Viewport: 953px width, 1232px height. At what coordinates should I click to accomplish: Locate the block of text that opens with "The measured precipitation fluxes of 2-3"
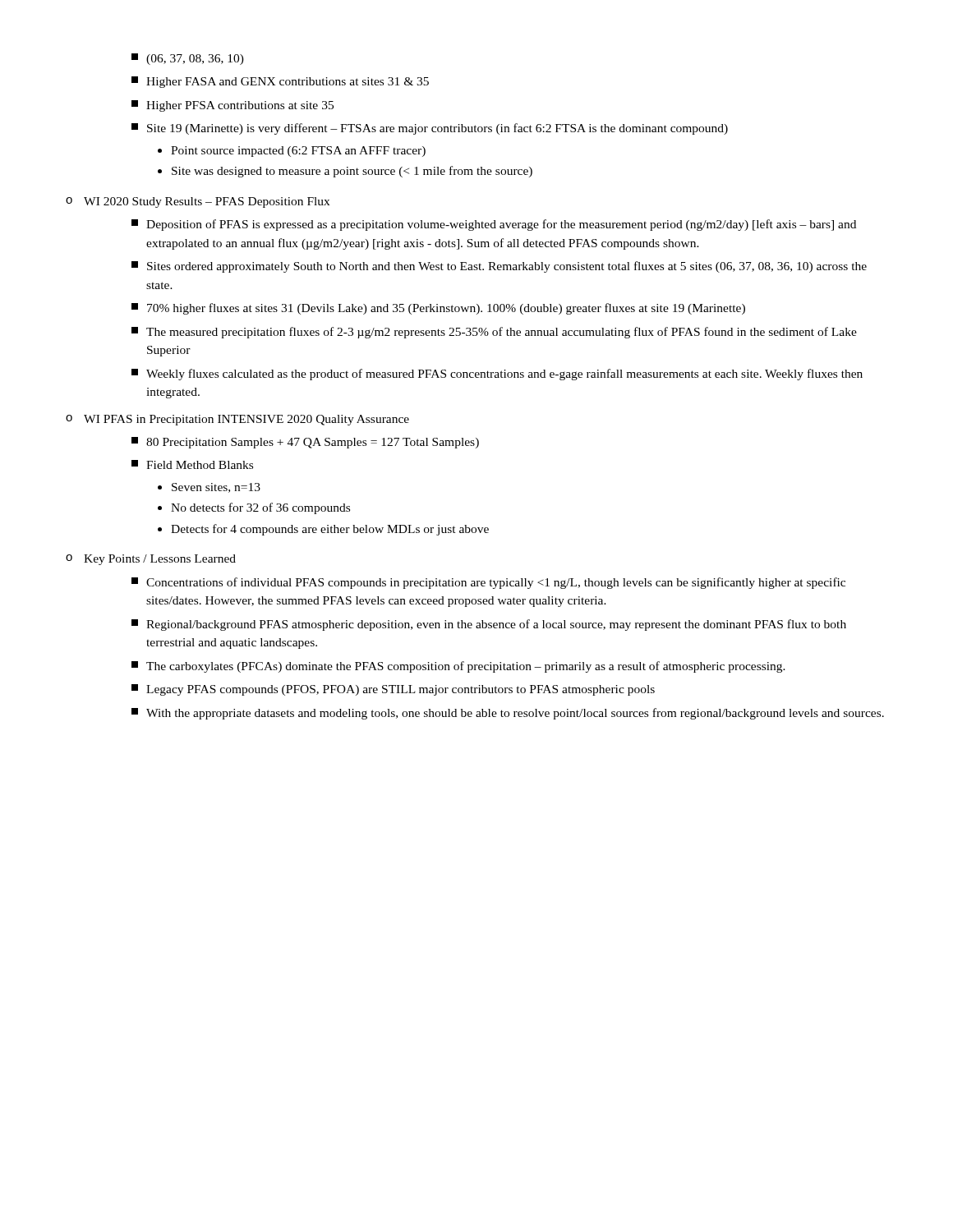pos(509,341)
